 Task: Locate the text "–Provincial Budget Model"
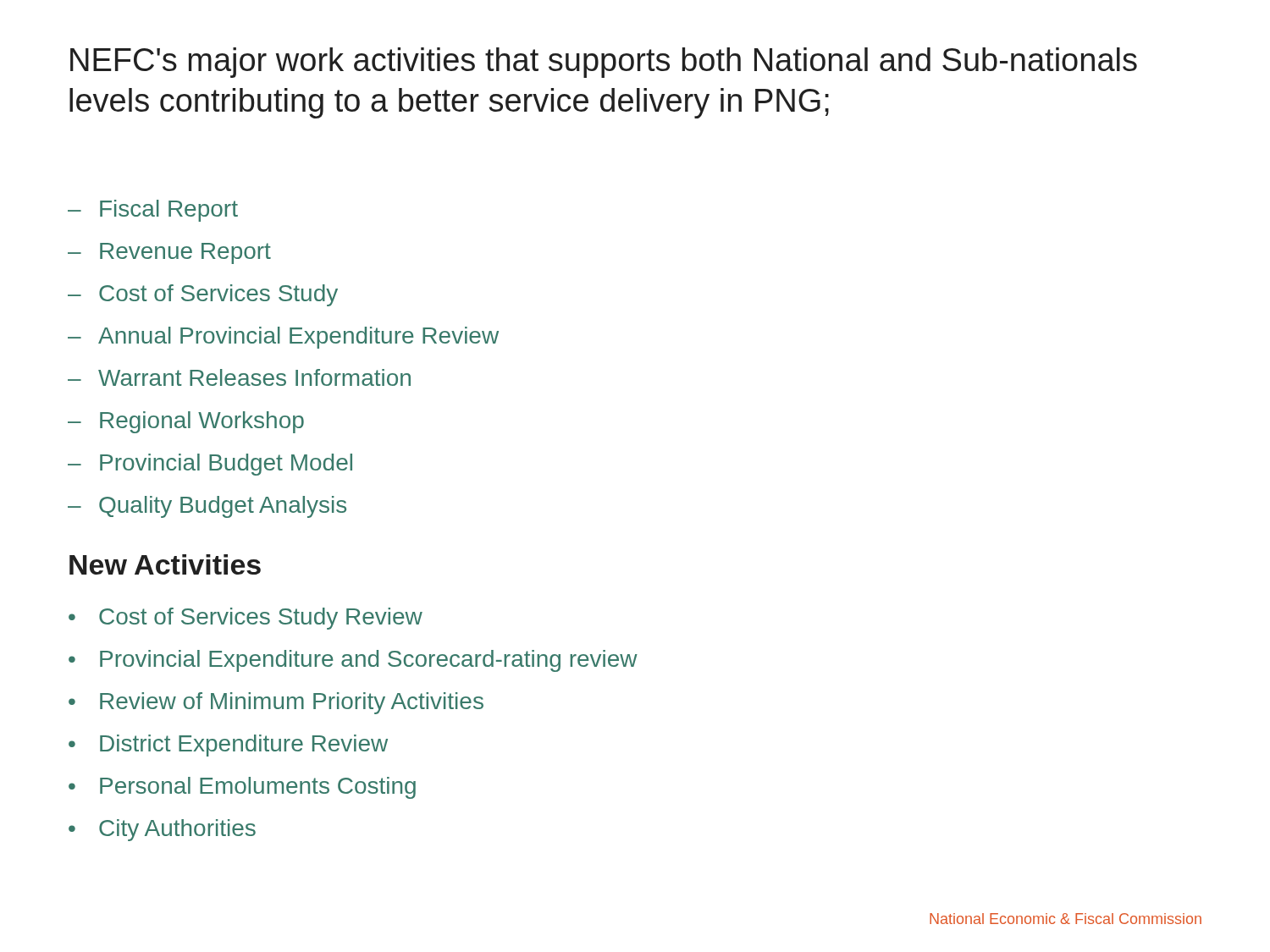(x=210, y=465)
